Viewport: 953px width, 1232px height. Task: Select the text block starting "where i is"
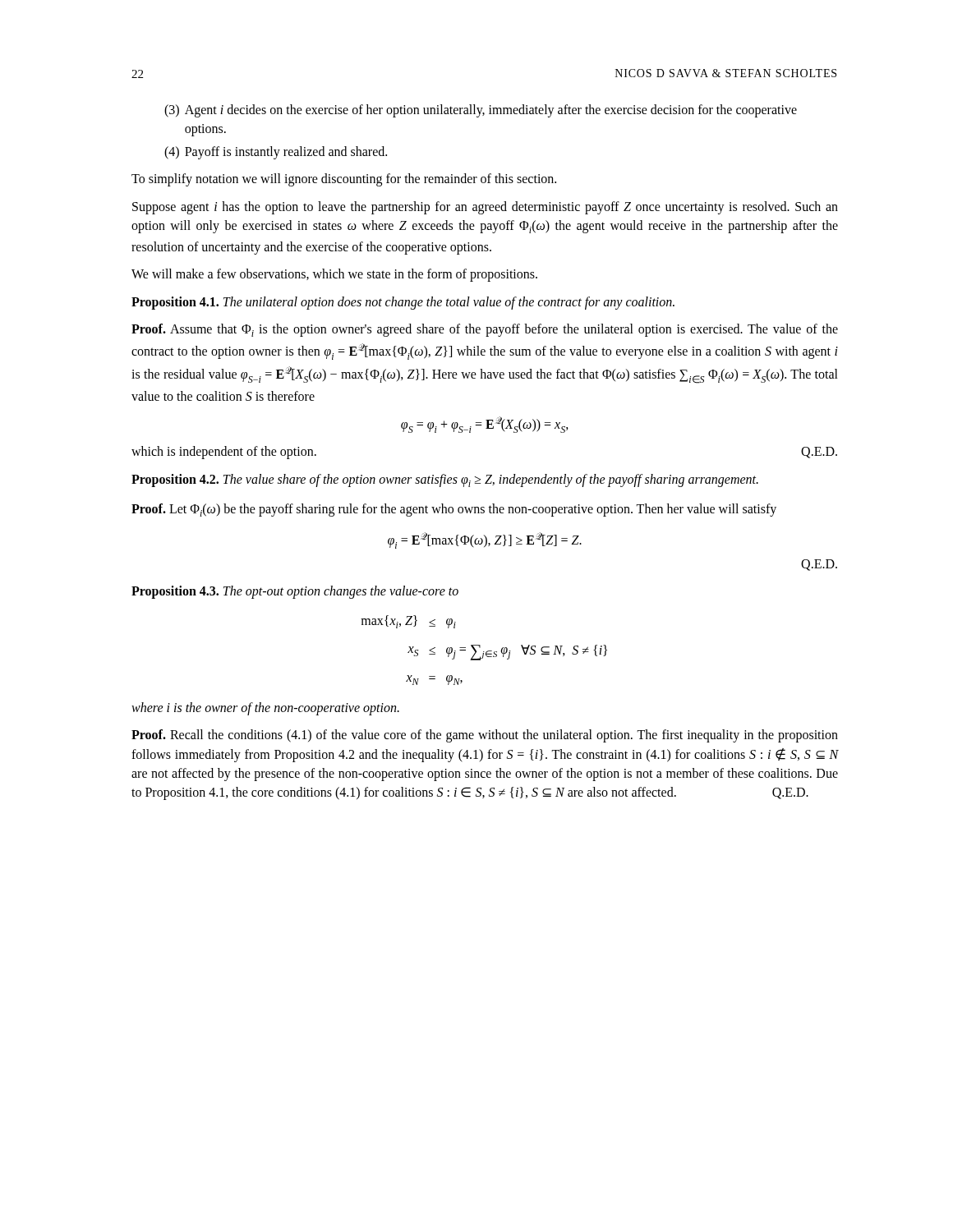265,709
